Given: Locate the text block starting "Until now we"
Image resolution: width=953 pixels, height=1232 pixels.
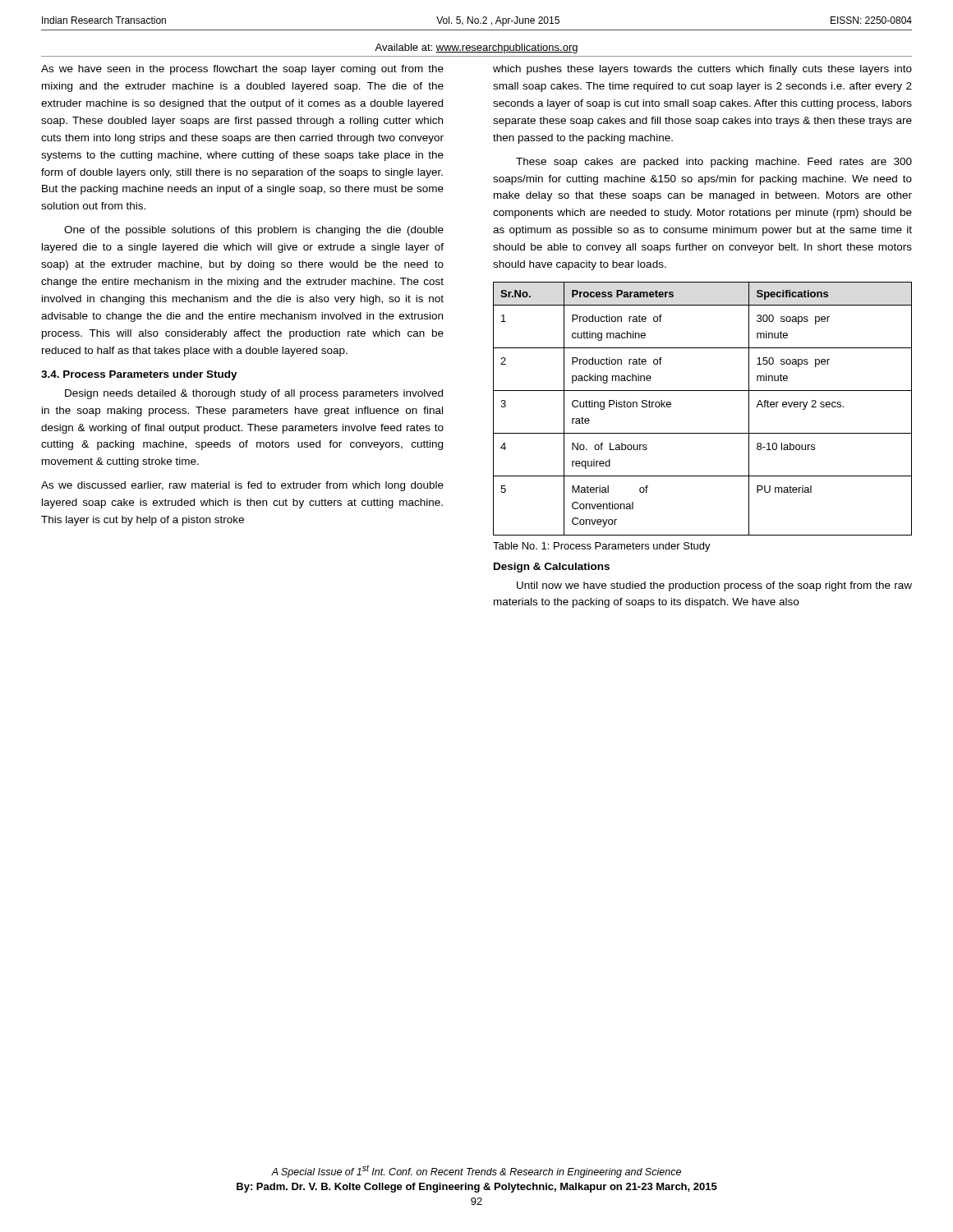Looking at the screenshot, I should click(702, 594).
